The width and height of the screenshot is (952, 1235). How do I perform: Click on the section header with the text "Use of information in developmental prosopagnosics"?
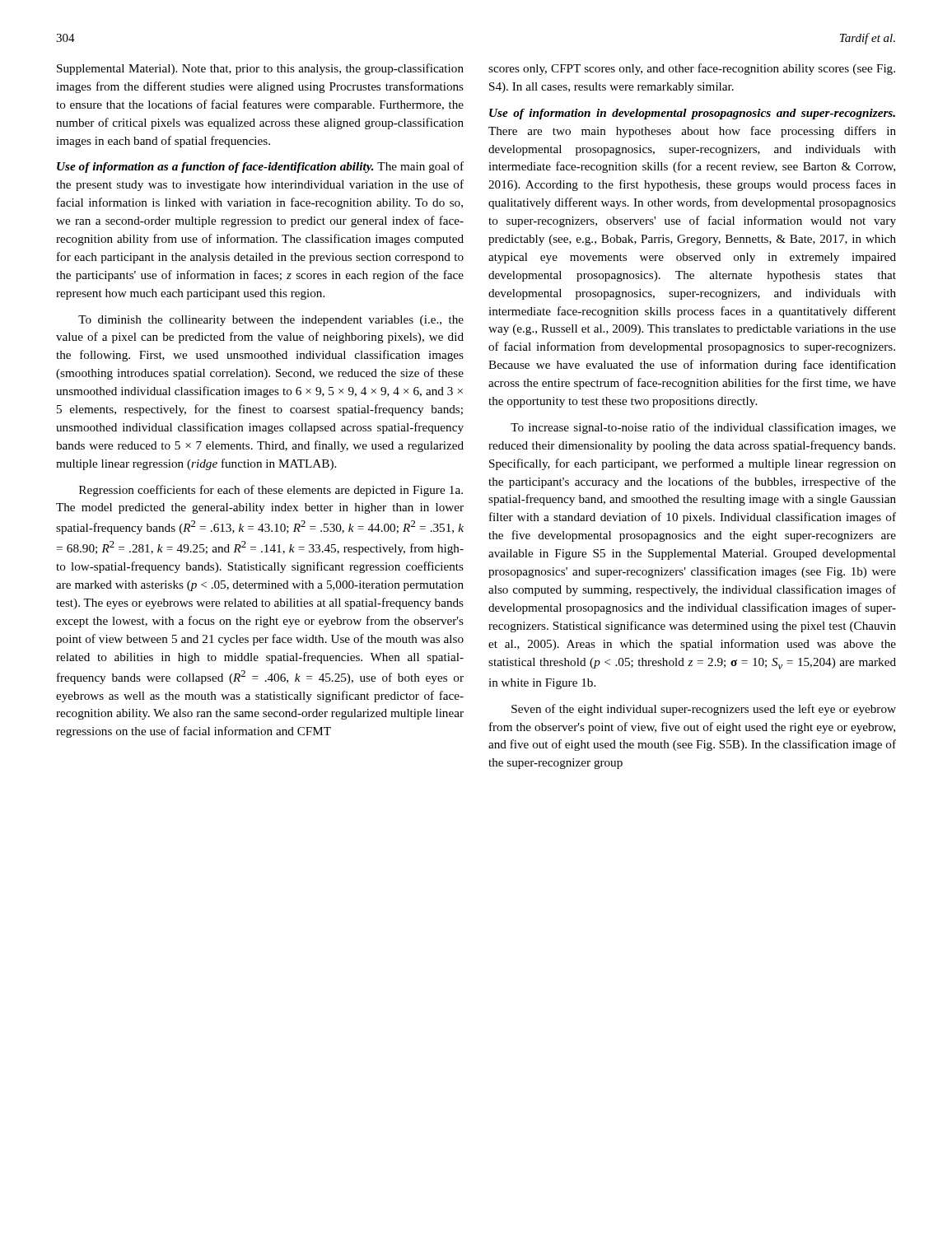pyautogui.click(x=692, y=257)
